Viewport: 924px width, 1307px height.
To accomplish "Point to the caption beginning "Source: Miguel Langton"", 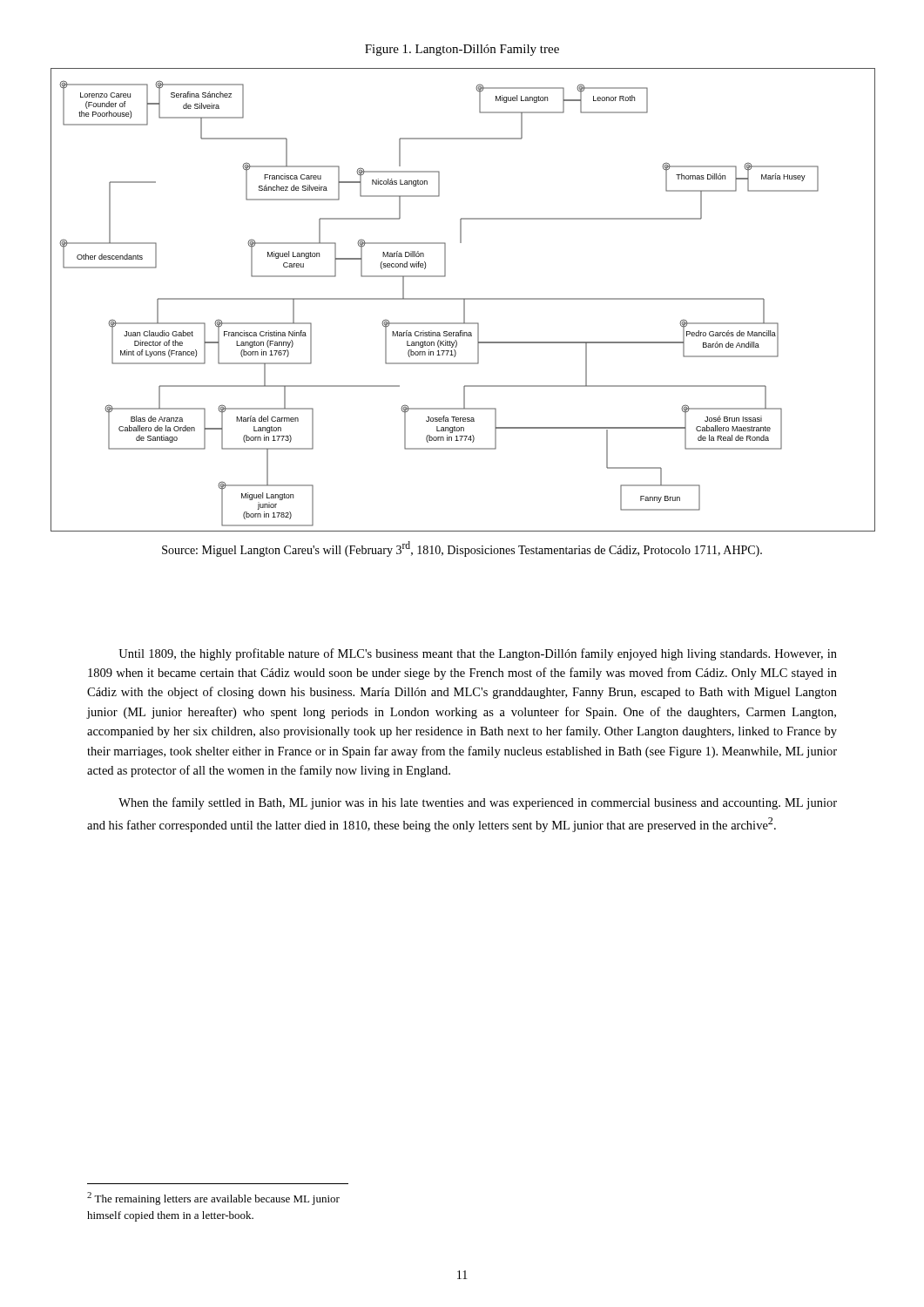I will [462, 548].
